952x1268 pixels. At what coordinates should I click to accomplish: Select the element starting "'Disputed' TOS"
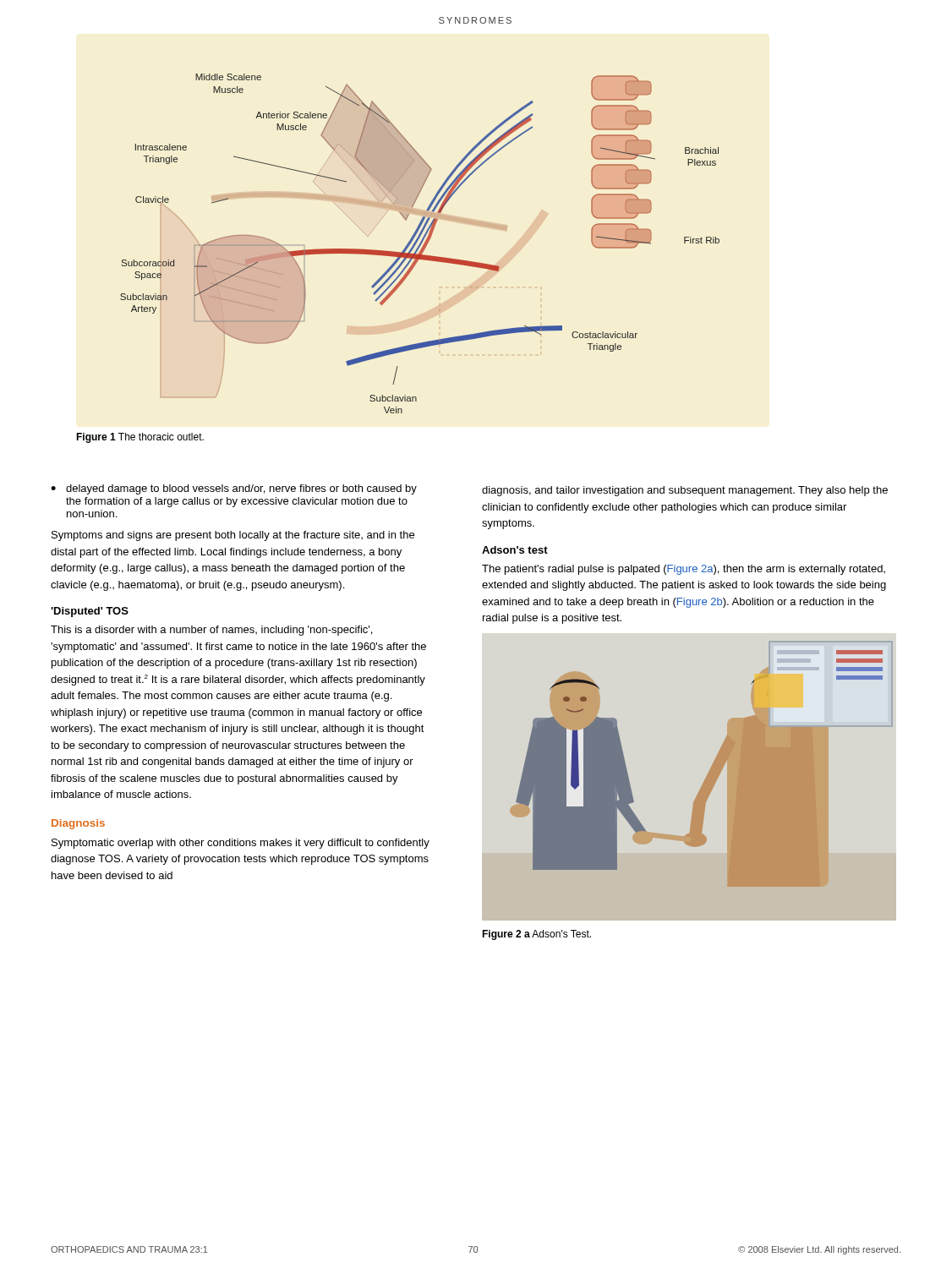point(90,611)
